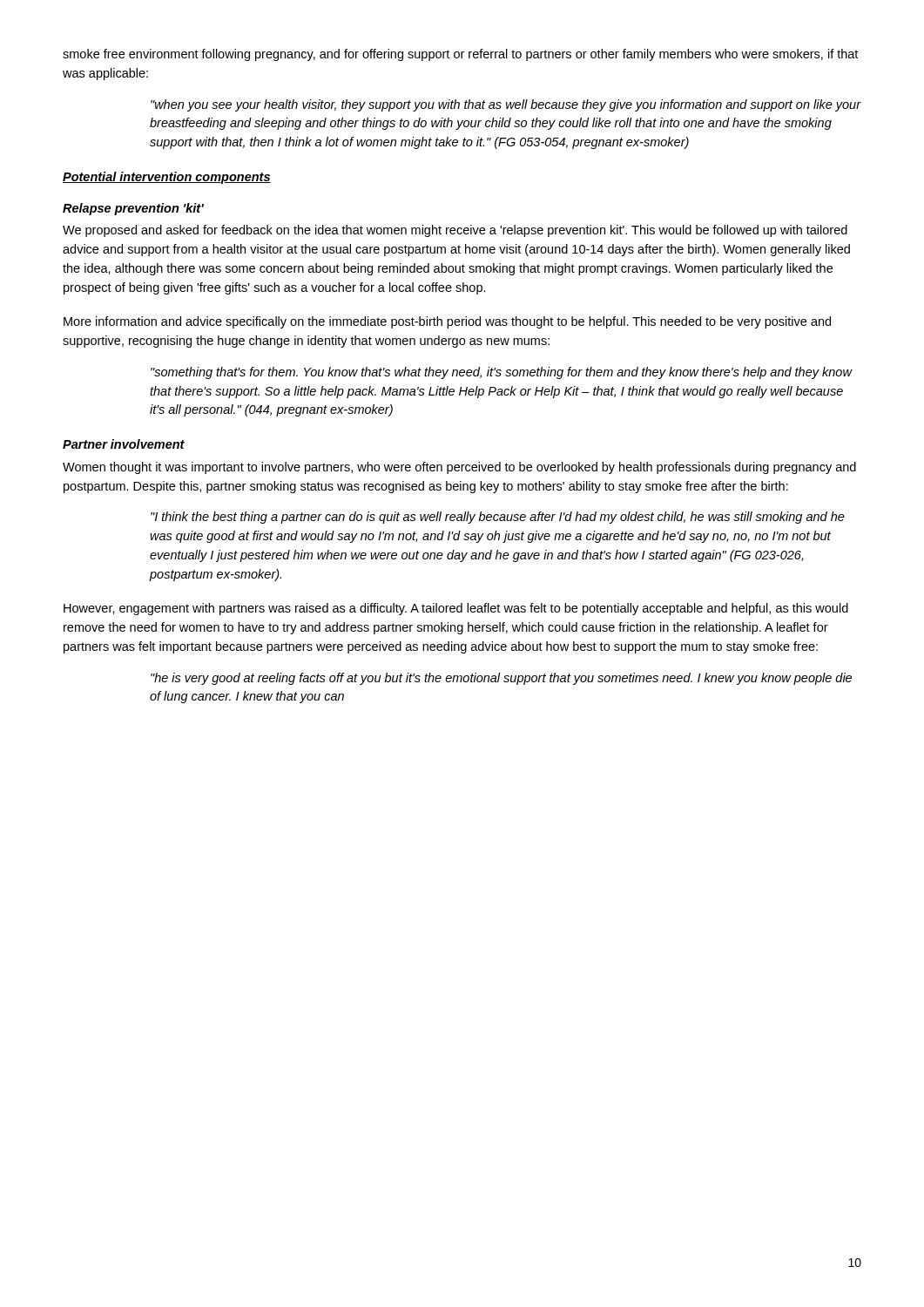
Task: Point to the region starting "Relapse prevention 'kit'"
Action: [x=133, y=208]
